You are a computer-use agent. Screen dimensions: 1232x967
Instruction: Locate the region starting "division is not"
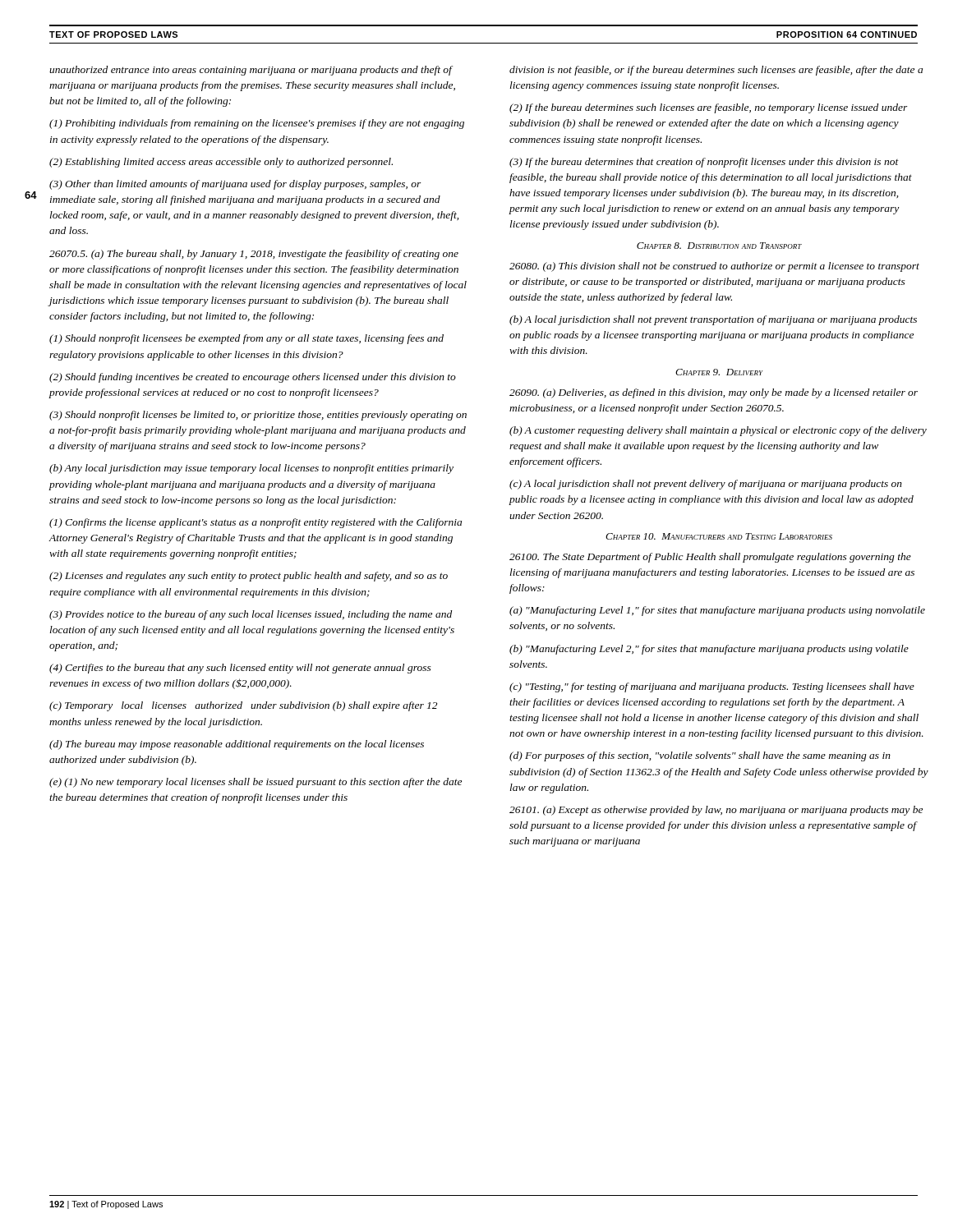click(719, 77)
